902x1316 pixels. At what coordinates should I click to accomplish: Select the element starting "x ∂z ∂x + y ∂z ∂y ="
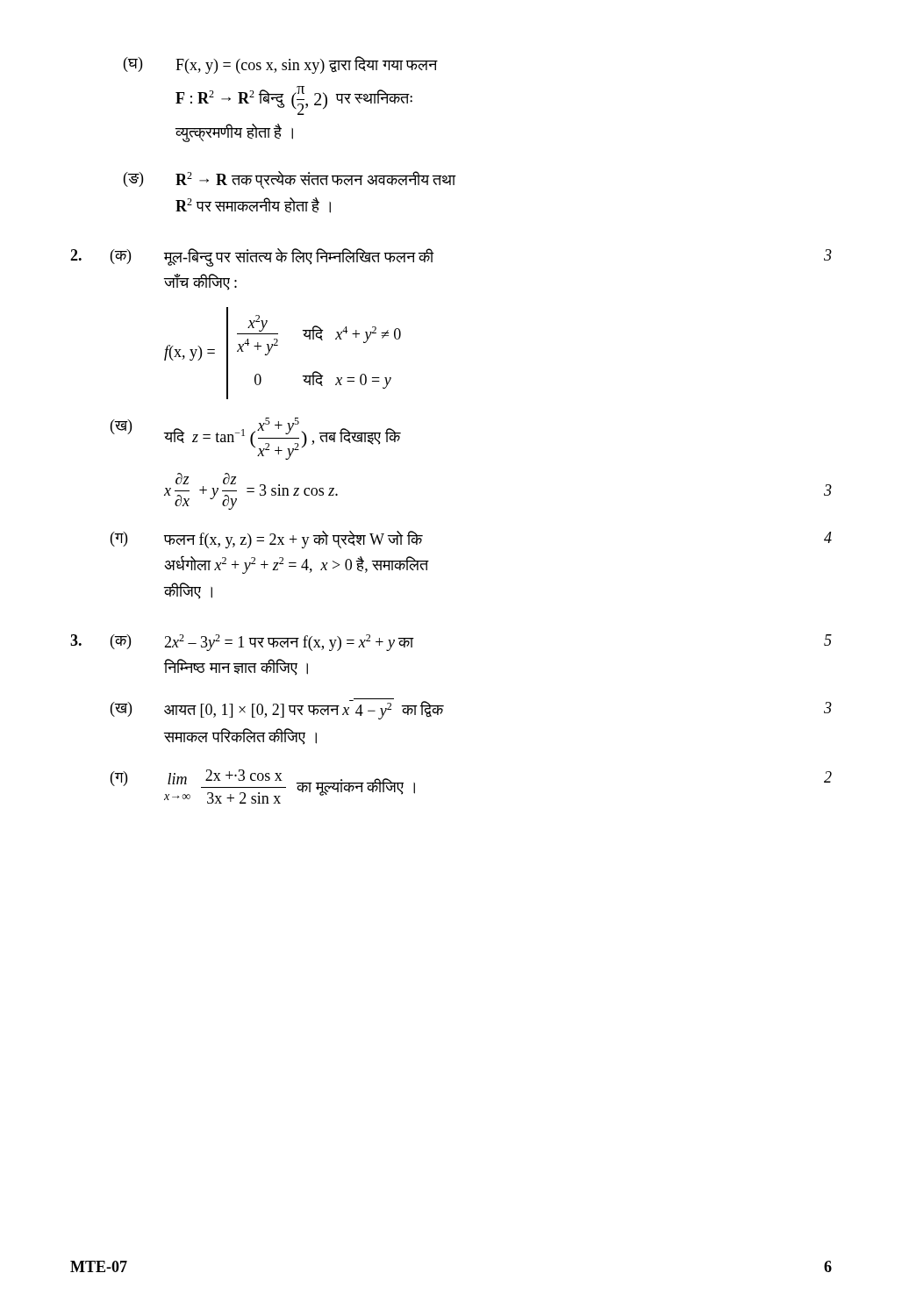tap(229, 491)
